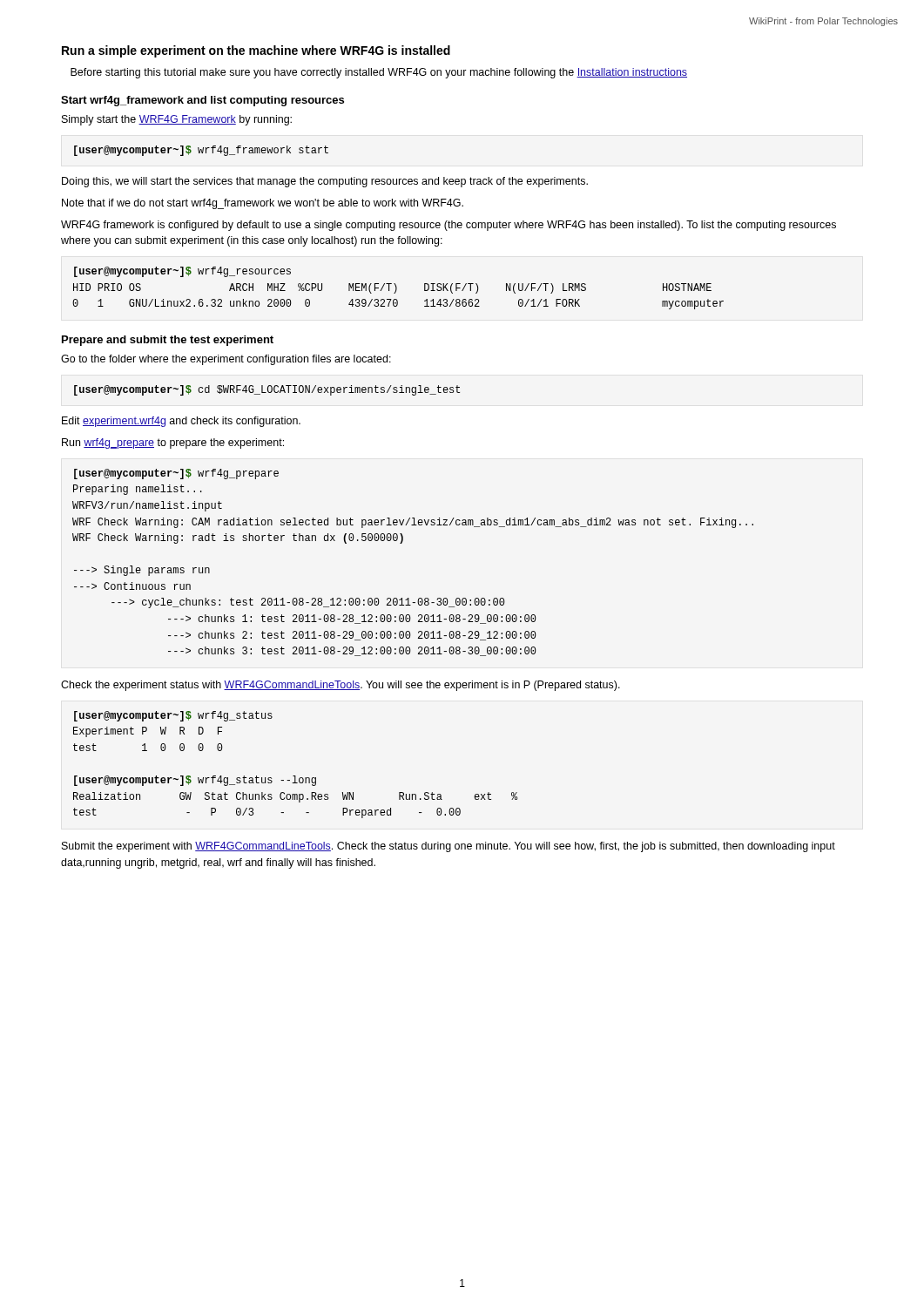Navigate to the element starting "[user@mycomputer~]$ wrf4g_status Experiment"
Image resolution: width=924 pixels, height=1307 pixels.
(173, 716)
